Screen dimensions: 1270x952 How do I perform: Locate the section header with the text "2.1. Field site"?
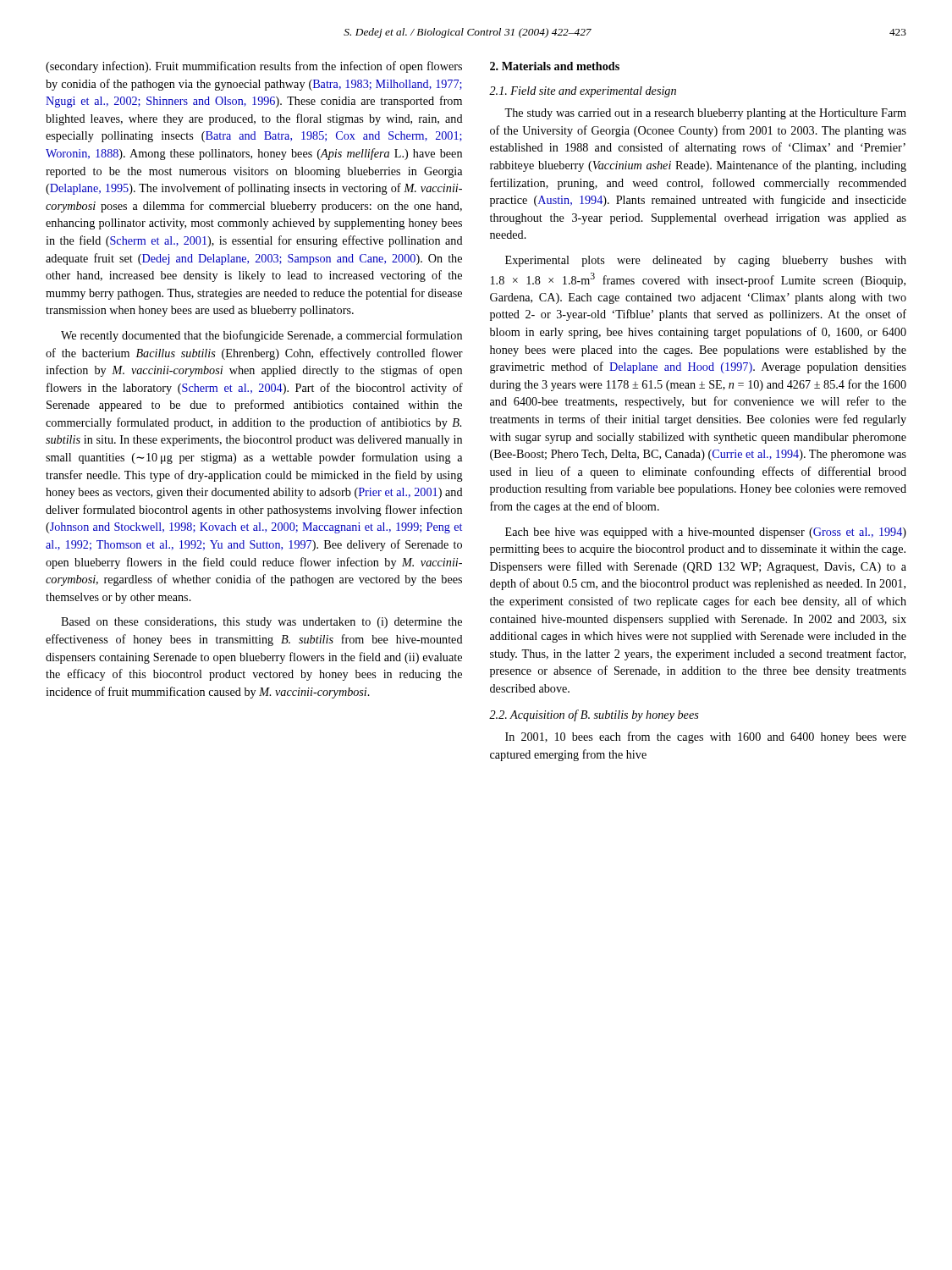tap(583, 90)
